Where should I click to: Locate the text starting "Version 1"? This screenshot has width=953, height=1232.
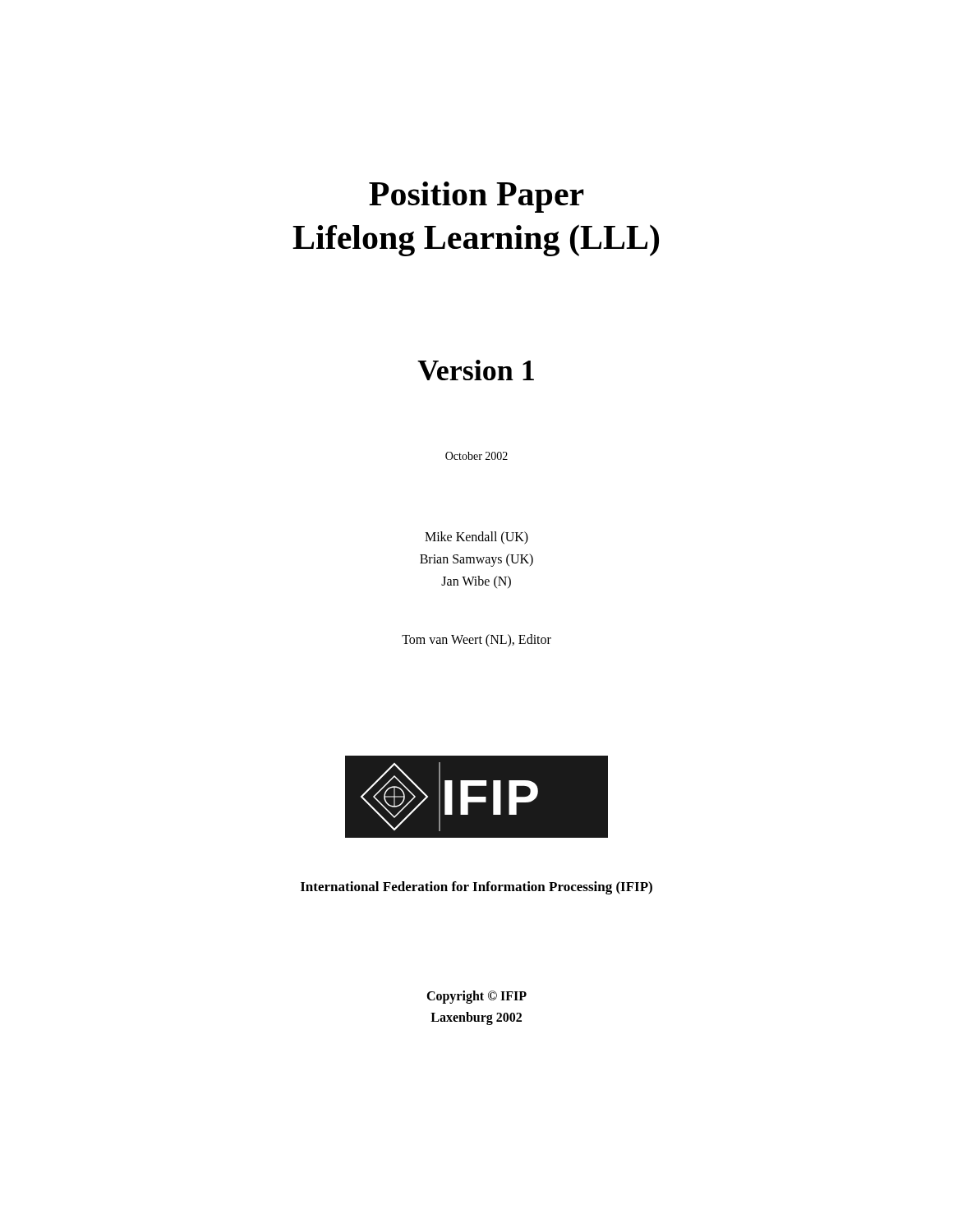tap(476, 370)
